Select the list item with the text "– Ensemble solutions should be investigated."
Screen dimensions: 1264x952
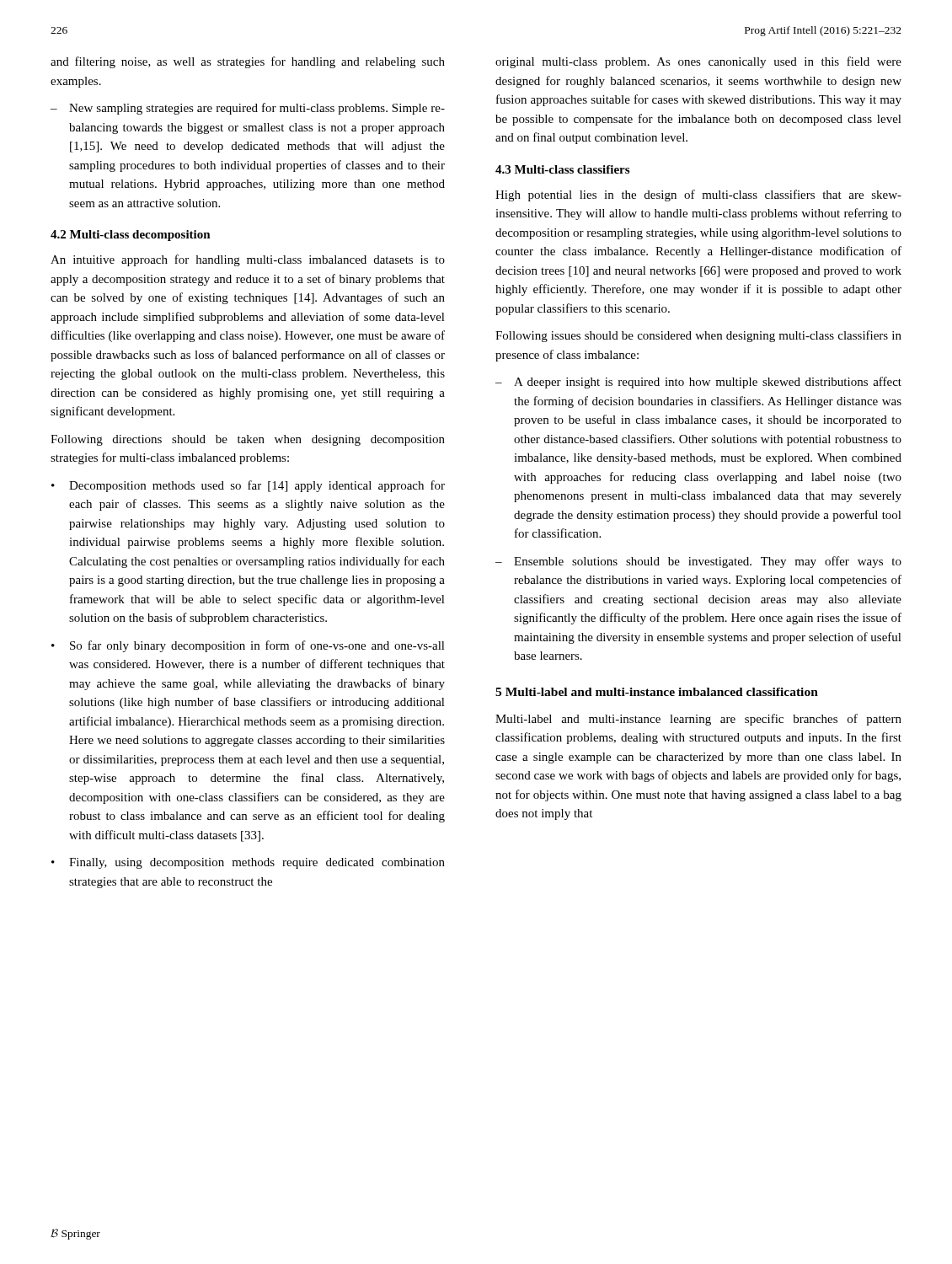tap(698, 608)
